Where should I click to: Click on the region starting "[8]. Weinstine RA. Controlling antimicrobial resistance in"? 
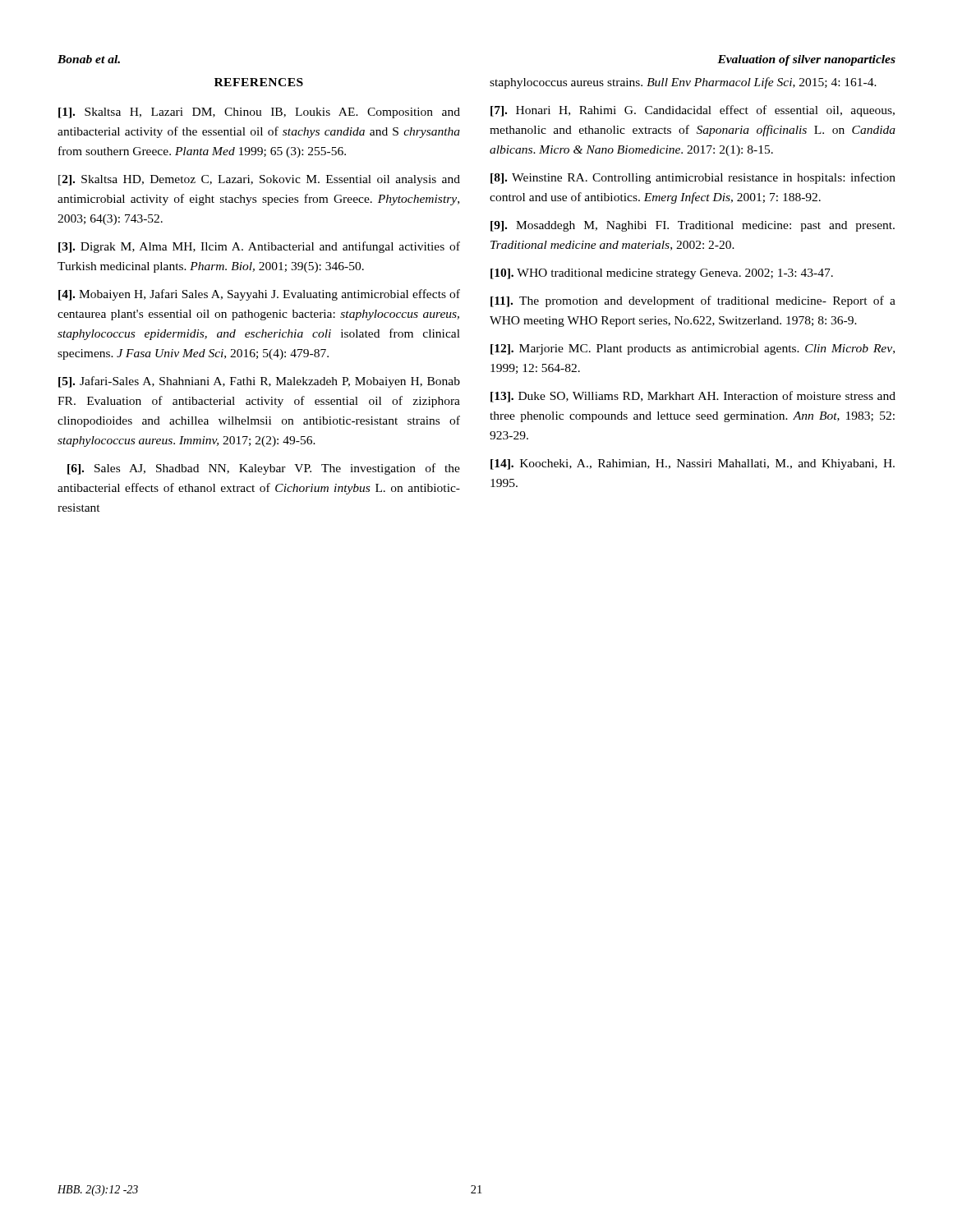[x=693, y=187]
